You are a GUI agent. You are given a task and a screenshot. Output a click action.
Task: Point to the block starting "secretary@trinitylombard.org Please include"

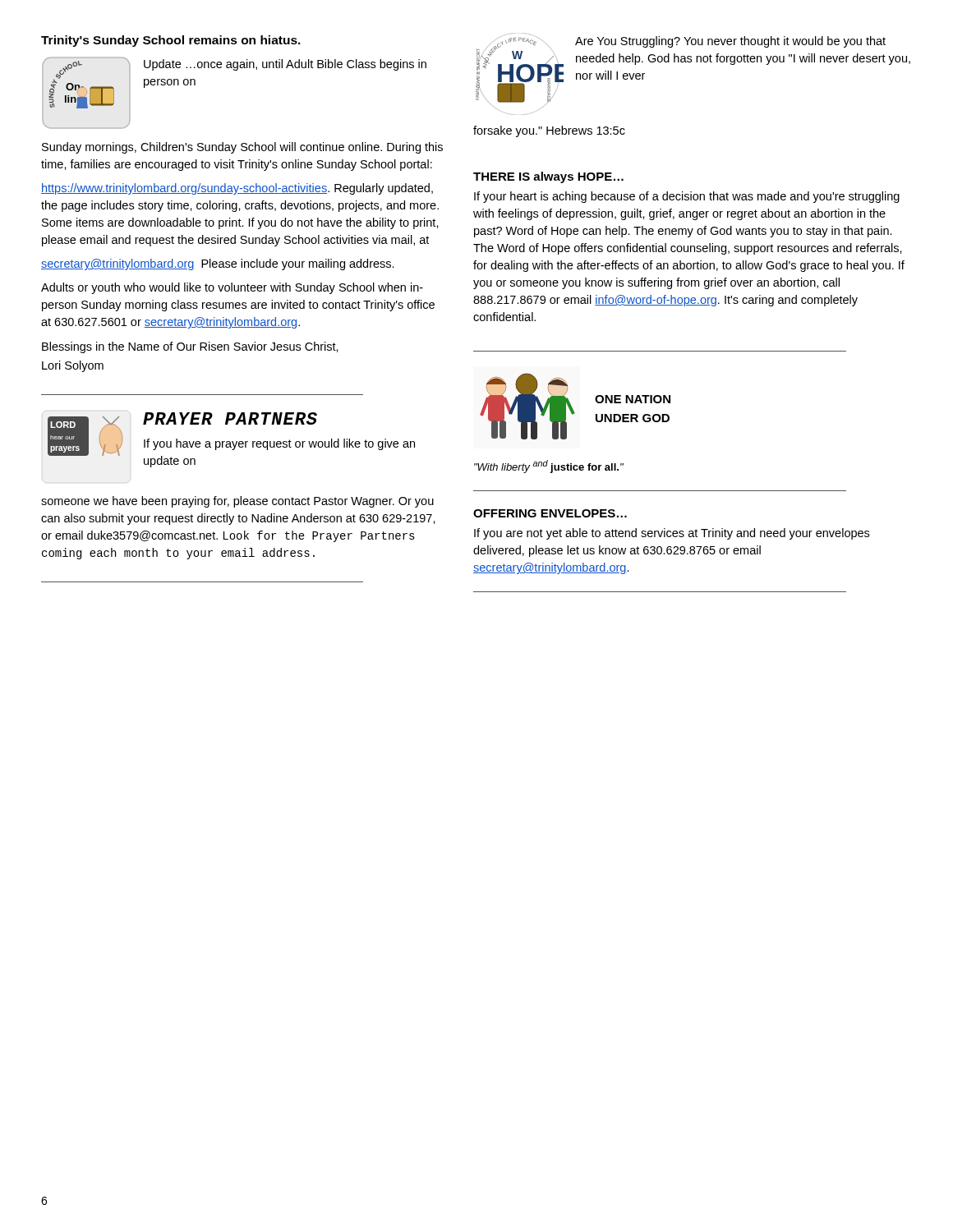pyautogui.click(x=218, y=264)
